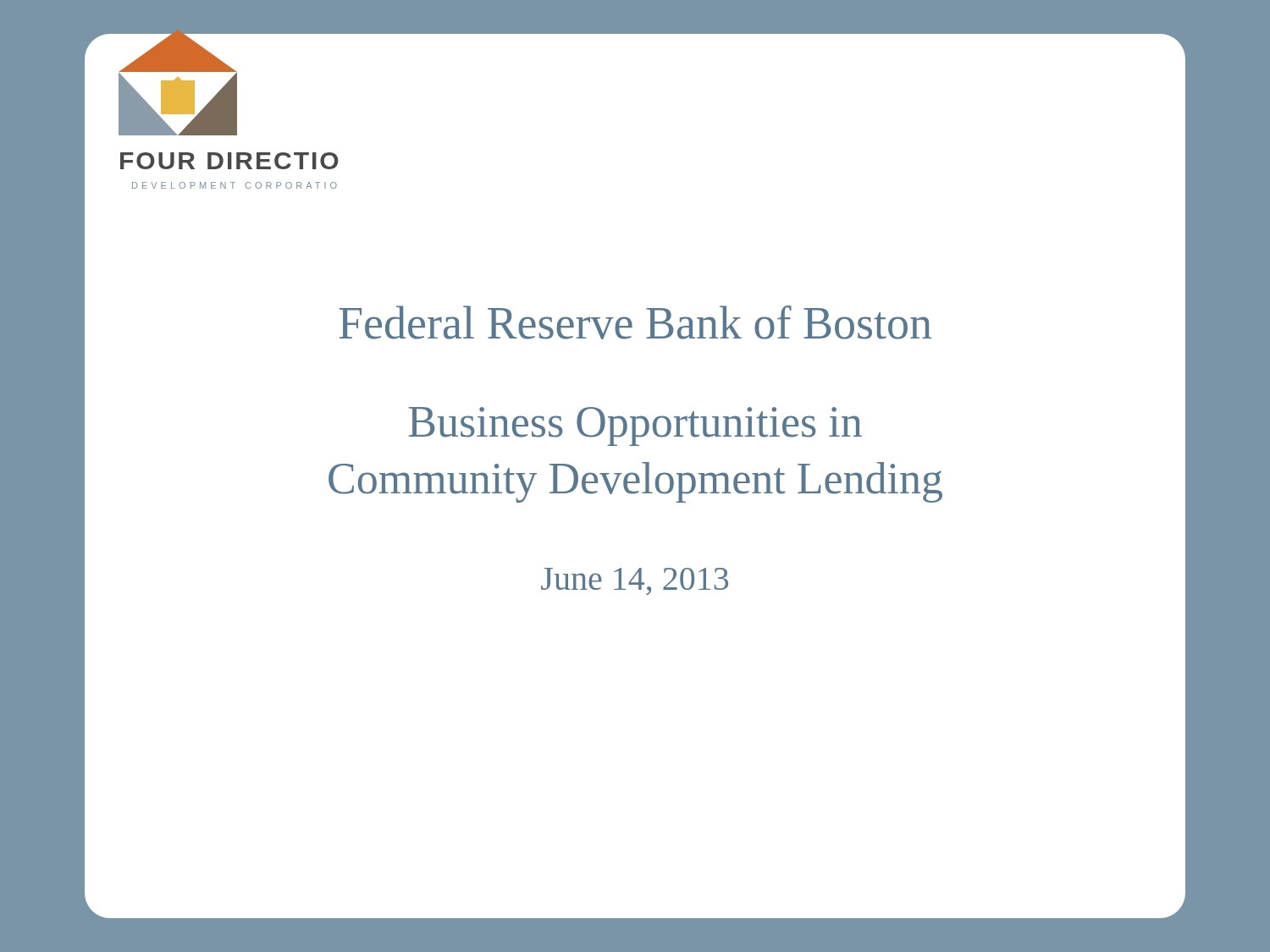Screen dimensions: 952x1270
Task: Locate the title containing "Business Opportunities inCommunity Development Lending"
Action: coord(635,450)
